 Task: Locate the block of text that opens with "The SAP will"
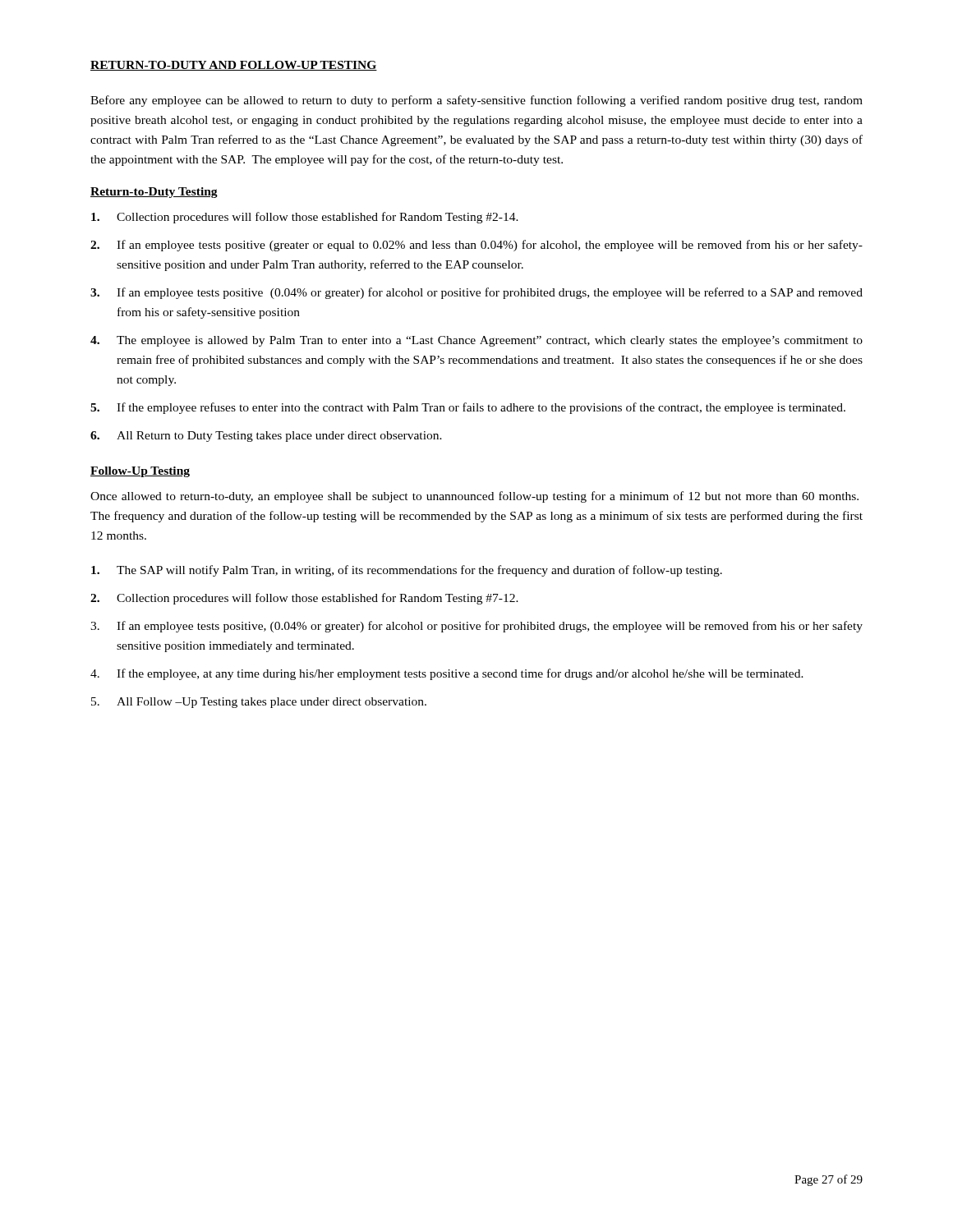(x=476, y=570)
